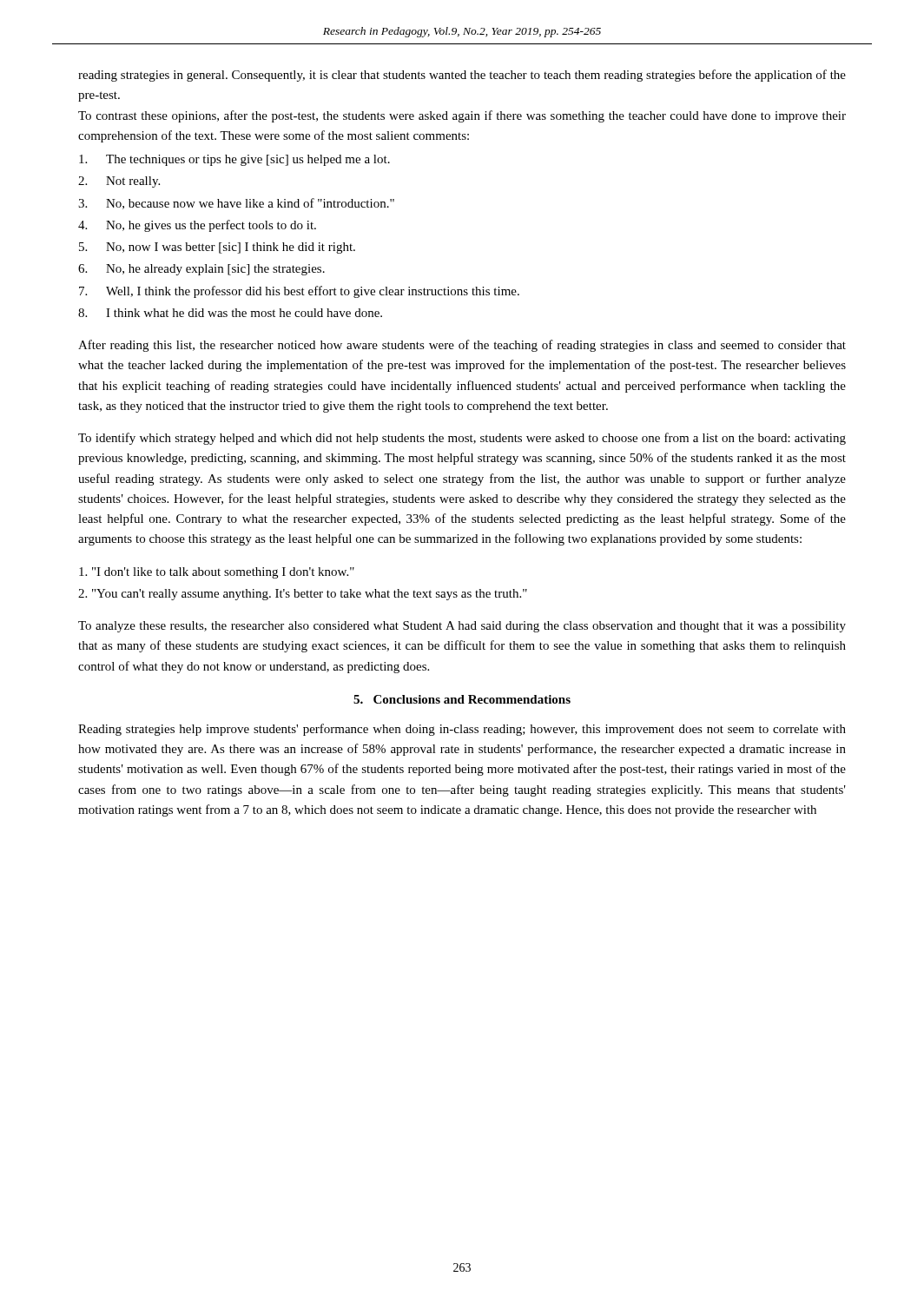Viewport: 924px width, 1303px height.
Task: Locate the block of text that opens with "To analyze these results,"
Action: pyautogui.click(x=462, y=646)
